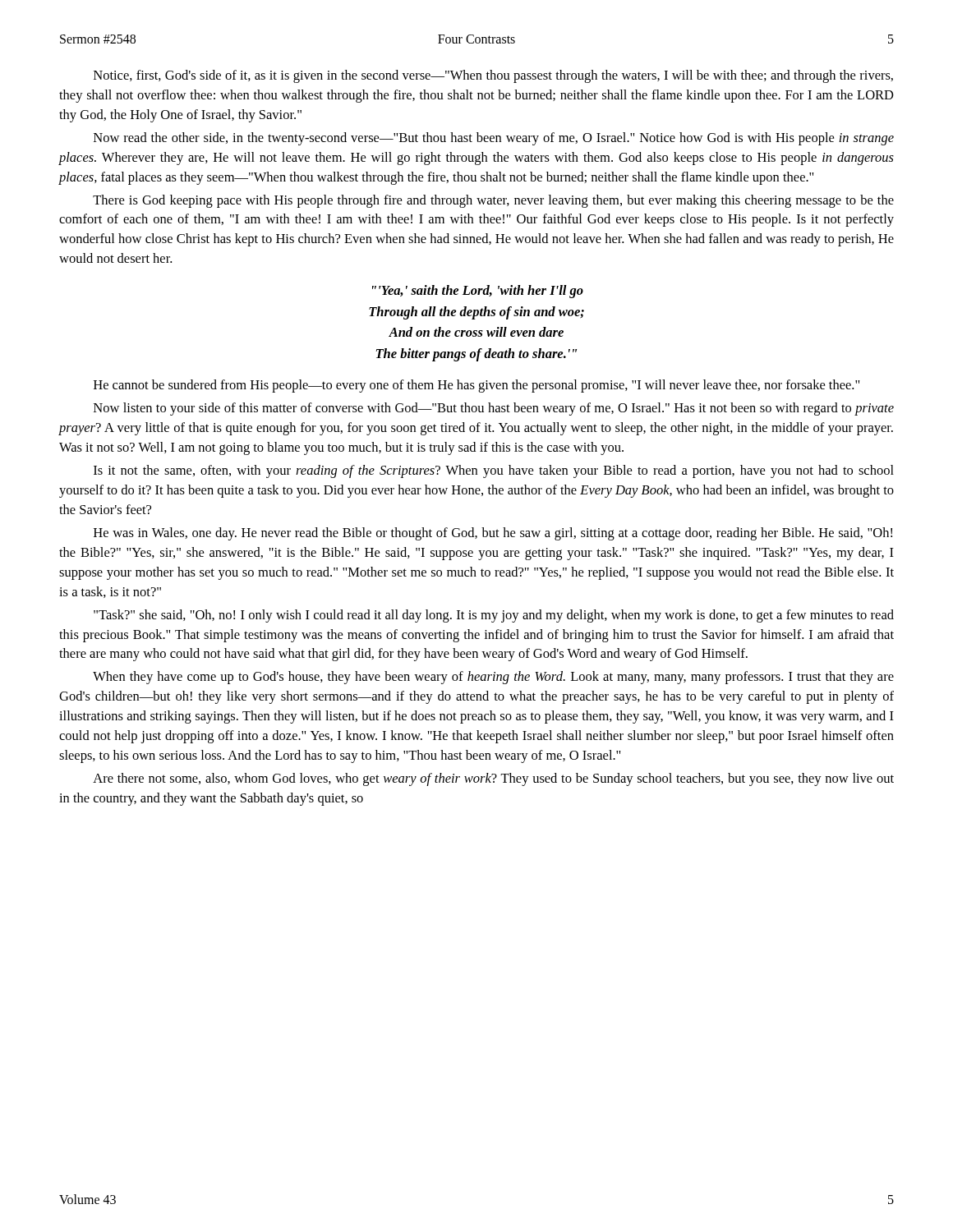Locate the block starting "Are there not some,"

click(x=476, y=788)
